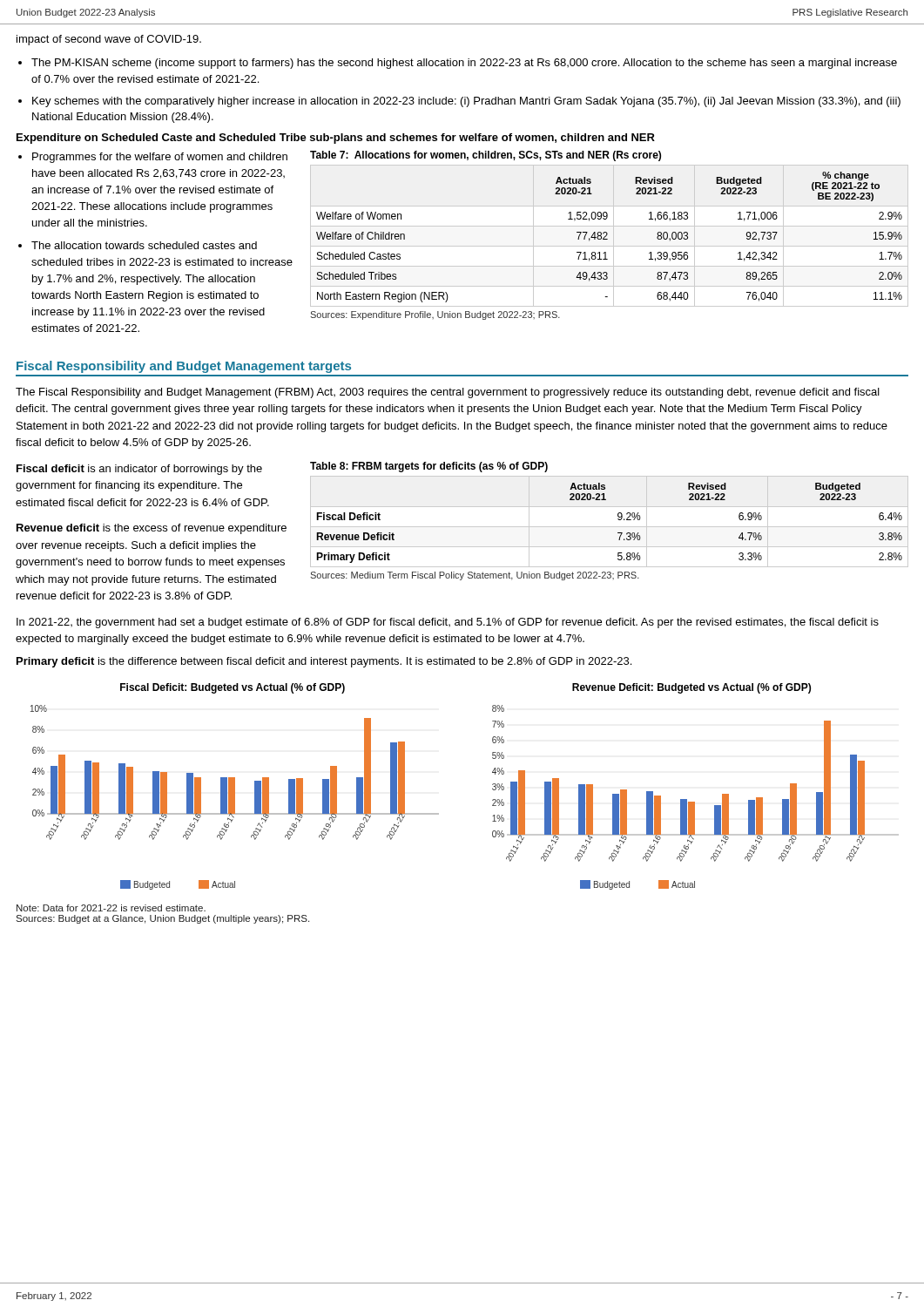Find "impact of second wave of COVID-19." on this page
This screenshot has height=1307, width=924.
109,39
